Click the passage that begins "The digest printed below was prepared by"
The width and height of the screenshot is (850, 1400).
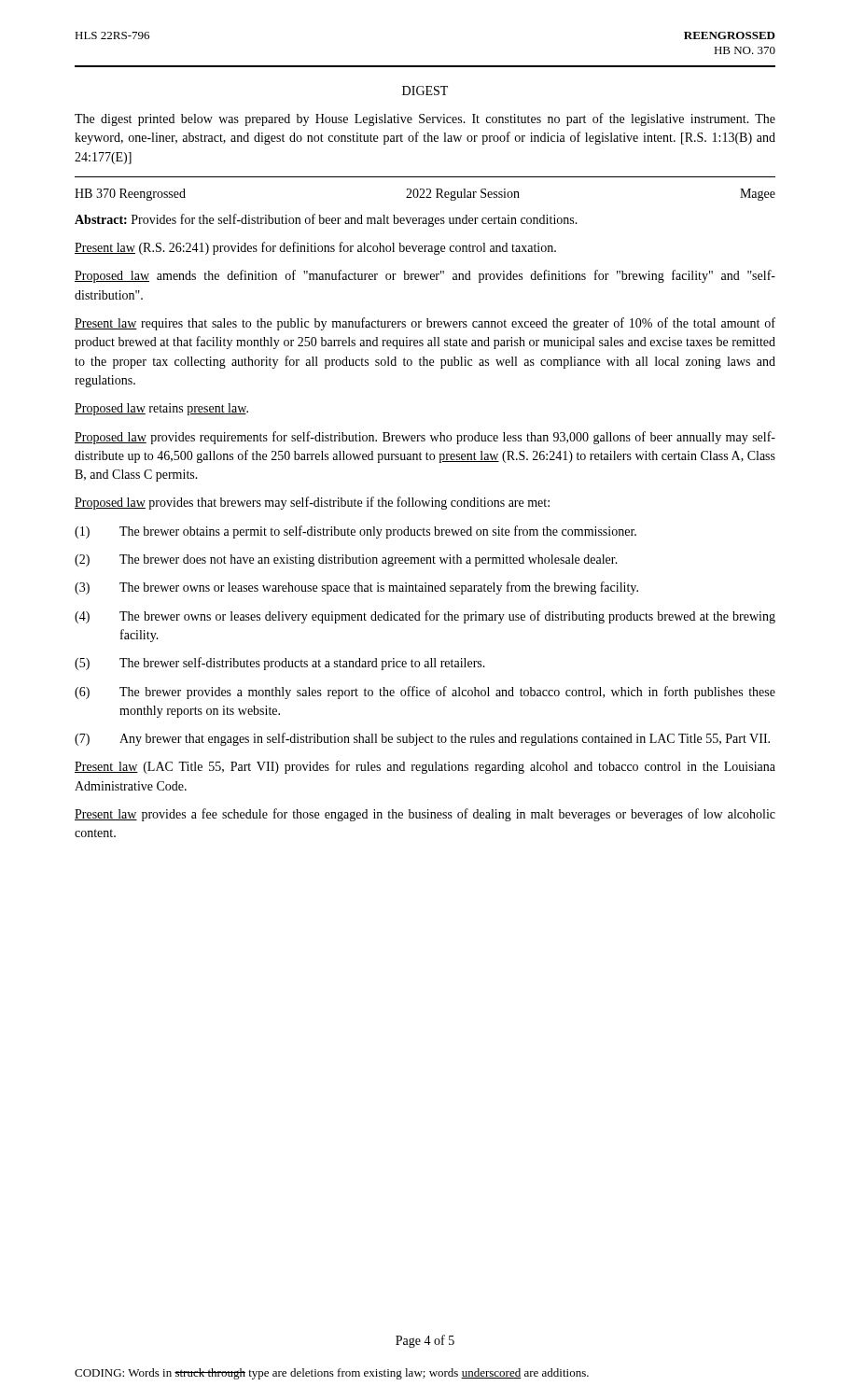point(425,138)
